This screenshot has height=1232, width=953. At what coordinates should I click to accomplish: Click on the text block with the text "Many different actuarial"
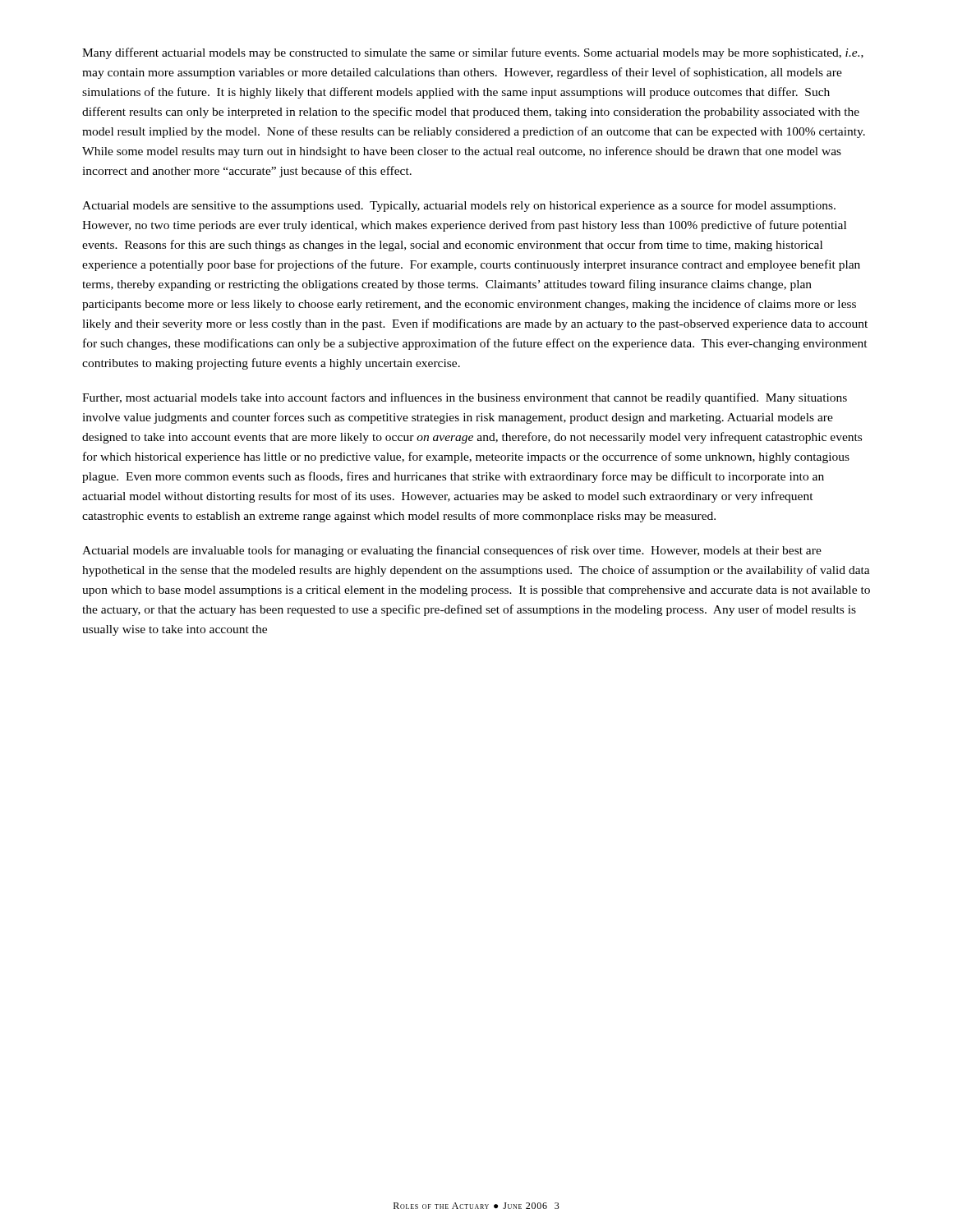click(475, 111)
